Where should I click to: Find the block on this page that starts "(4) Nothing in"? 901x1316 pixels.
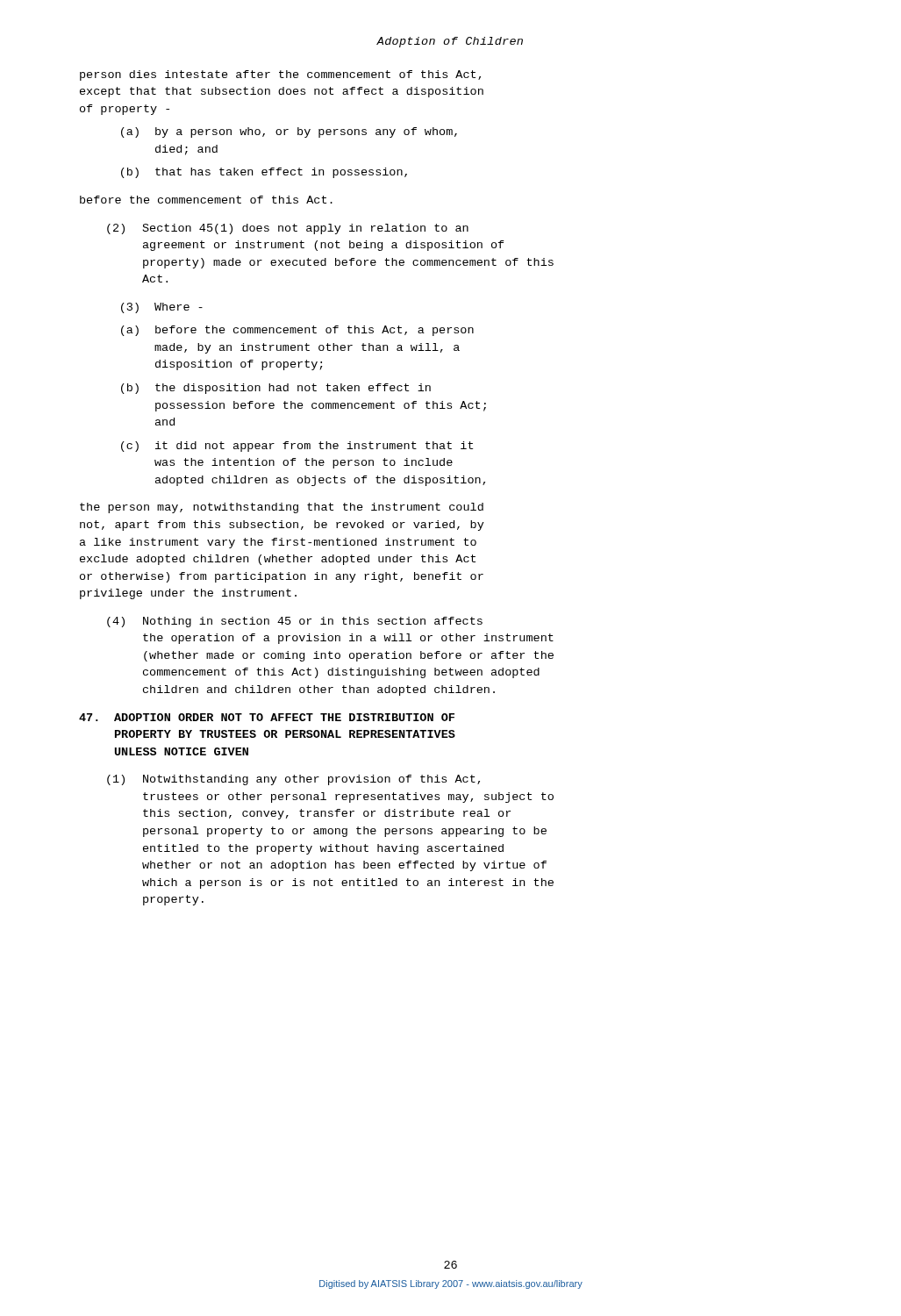pos(459,656)
